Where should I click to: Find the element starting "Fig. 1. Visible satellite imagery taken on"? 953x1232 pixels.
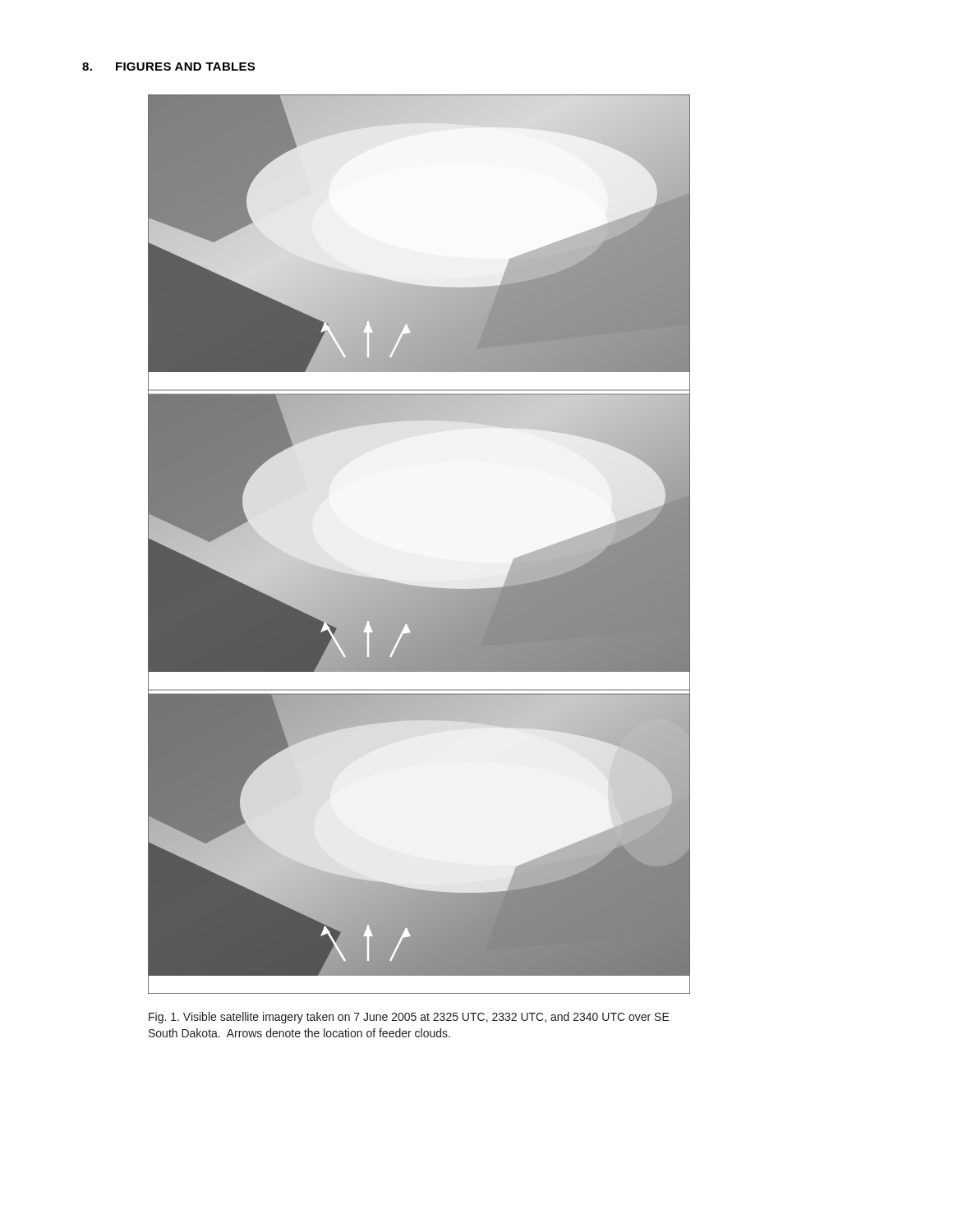click(x=409, y=1025)
